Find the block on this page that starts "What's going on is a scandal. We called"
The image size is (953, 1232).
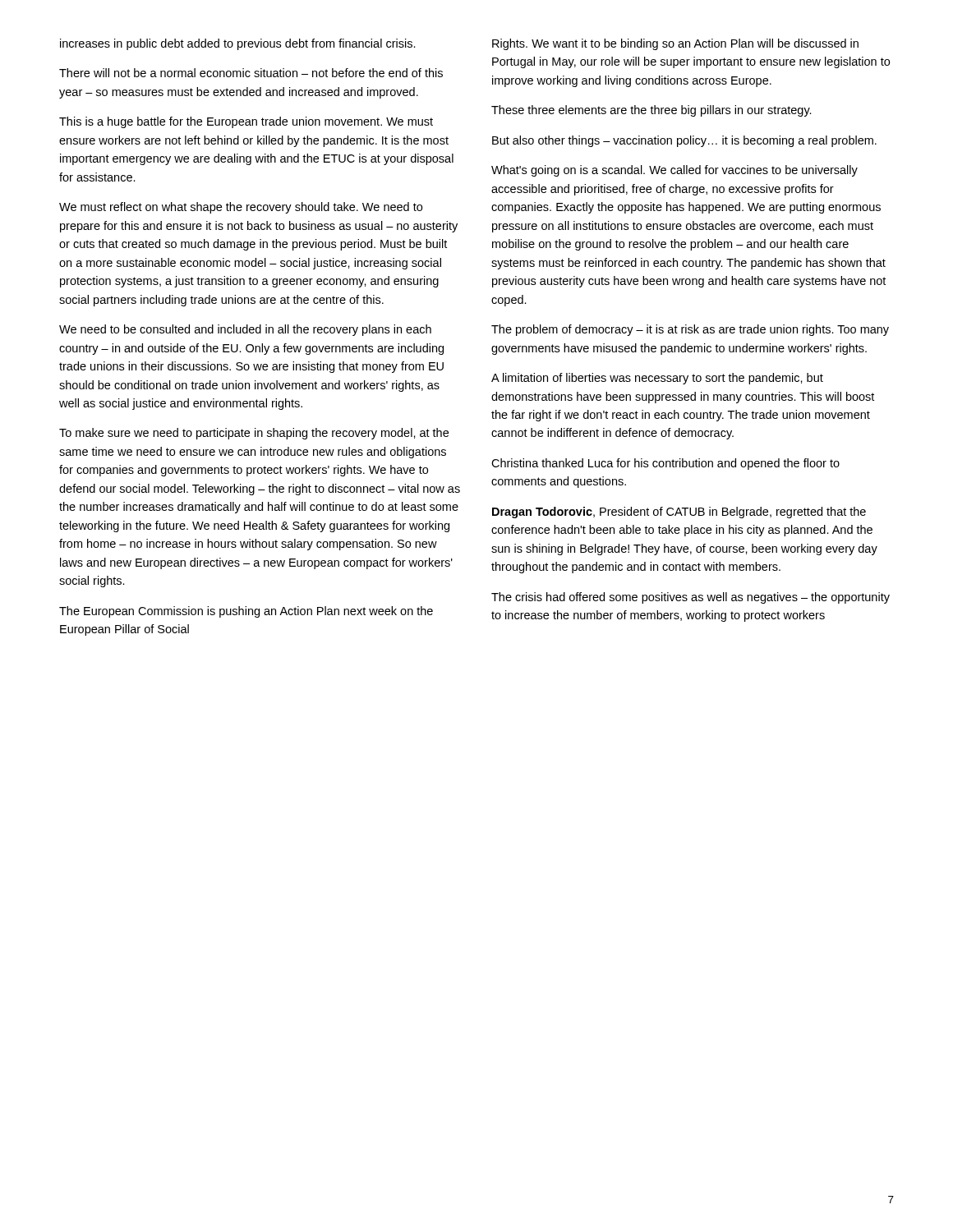pos(689,235)
